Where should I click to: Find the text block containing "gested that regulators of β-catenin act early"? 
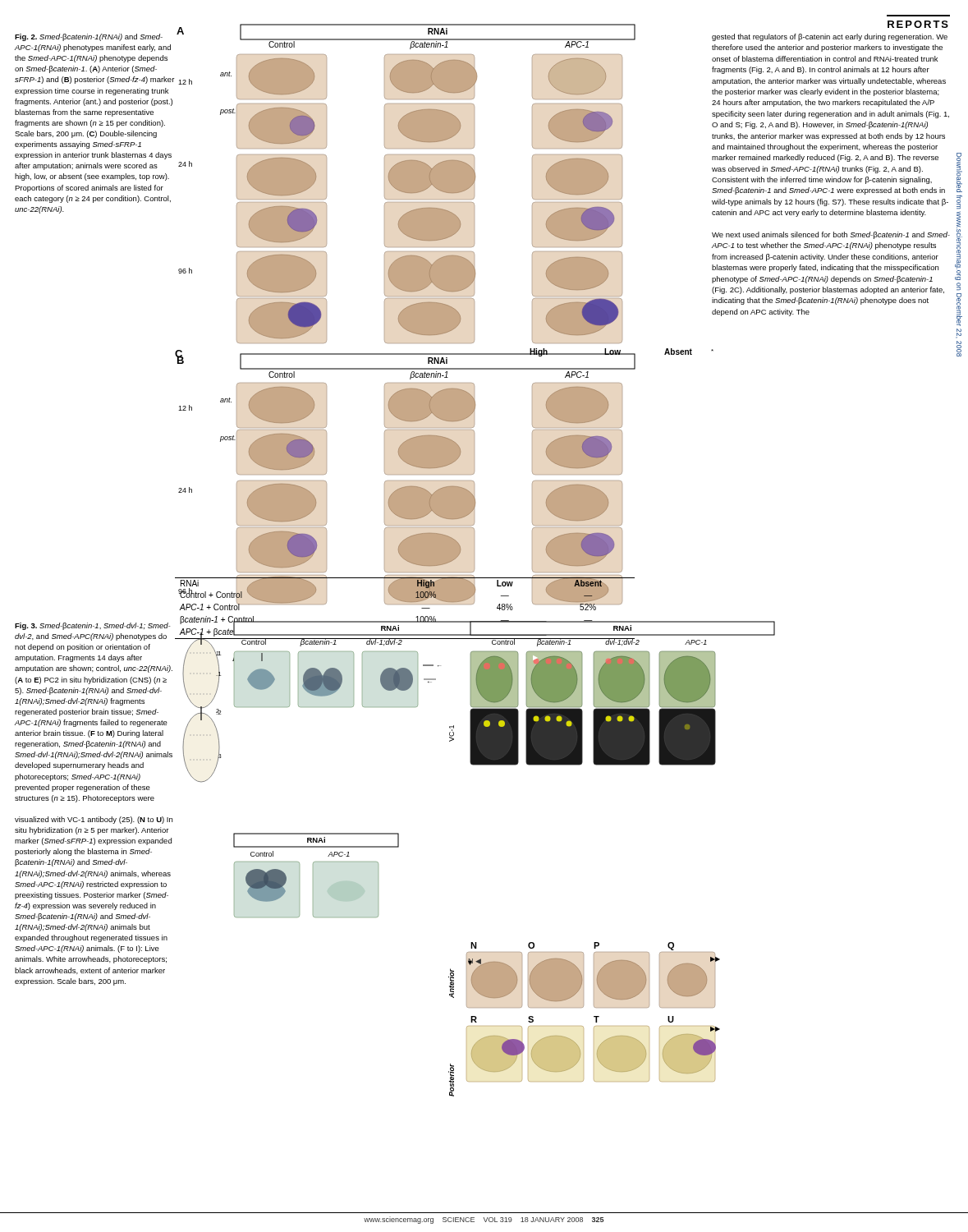(x=831, y=174)
